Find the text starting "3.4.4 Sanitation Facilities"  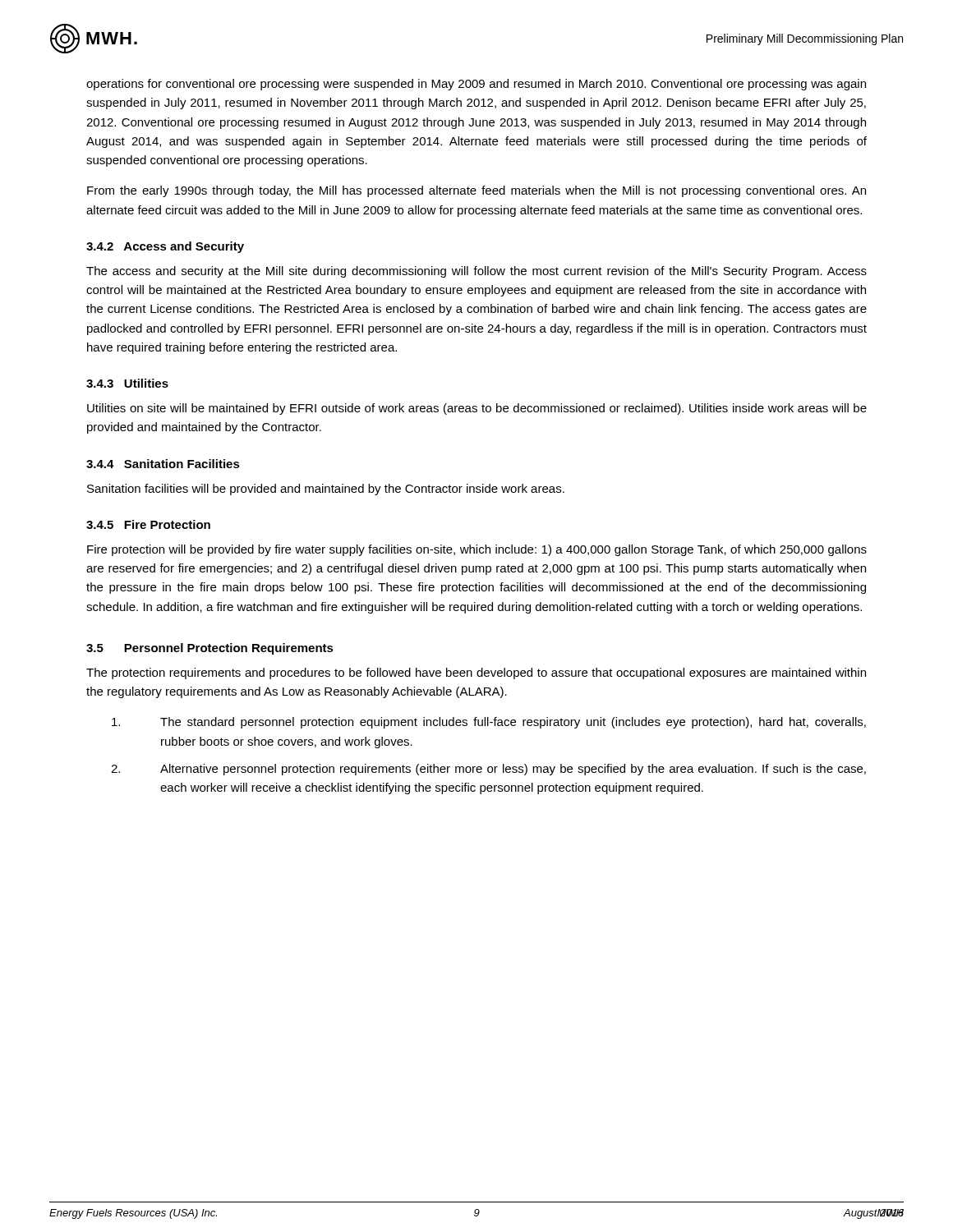click(x=163, y=463)
